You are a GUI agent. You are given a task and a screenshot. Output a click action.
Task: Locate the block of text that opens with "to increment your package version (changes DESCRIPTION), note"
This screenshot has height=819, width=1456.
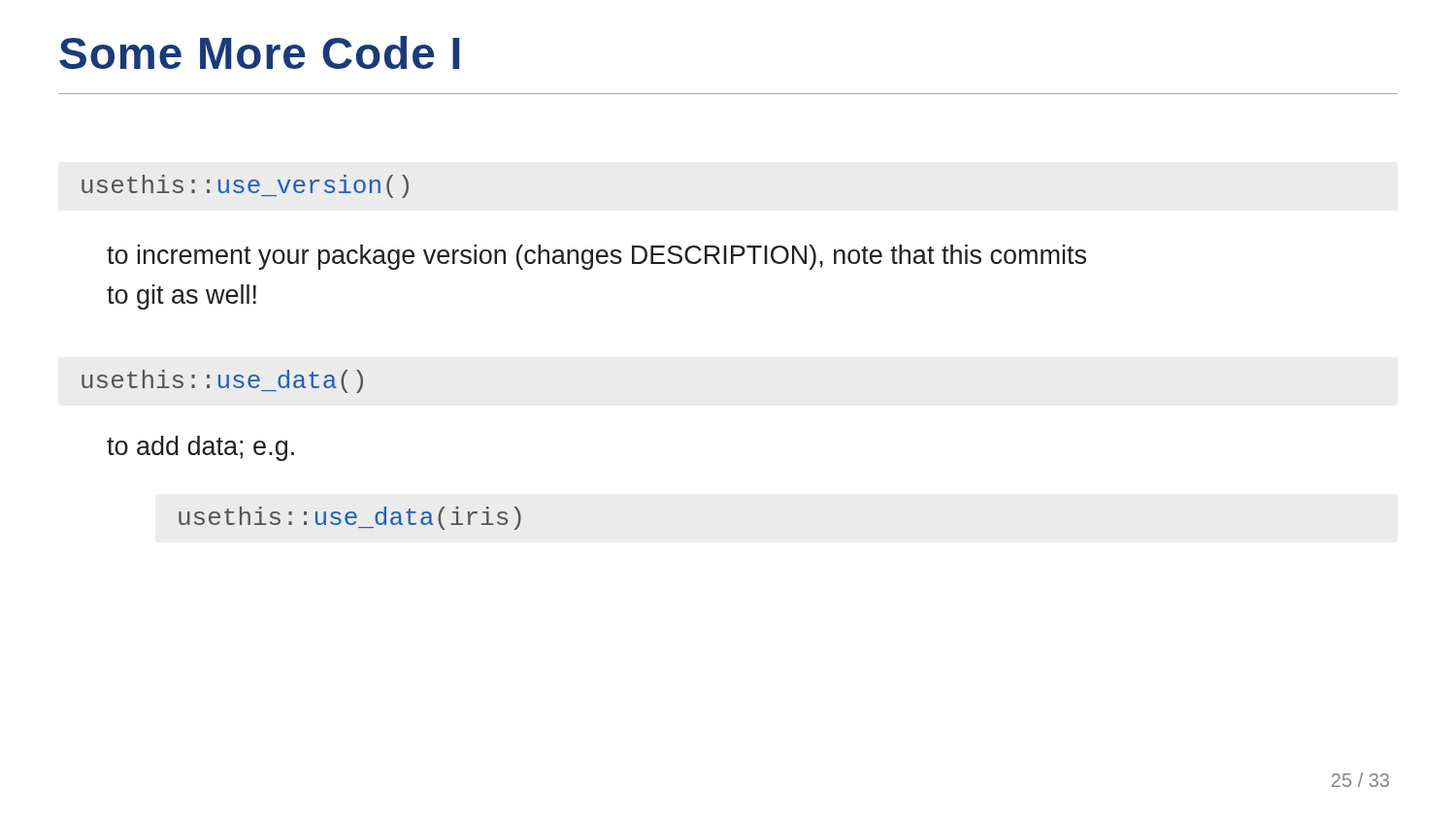coord(597,275)
